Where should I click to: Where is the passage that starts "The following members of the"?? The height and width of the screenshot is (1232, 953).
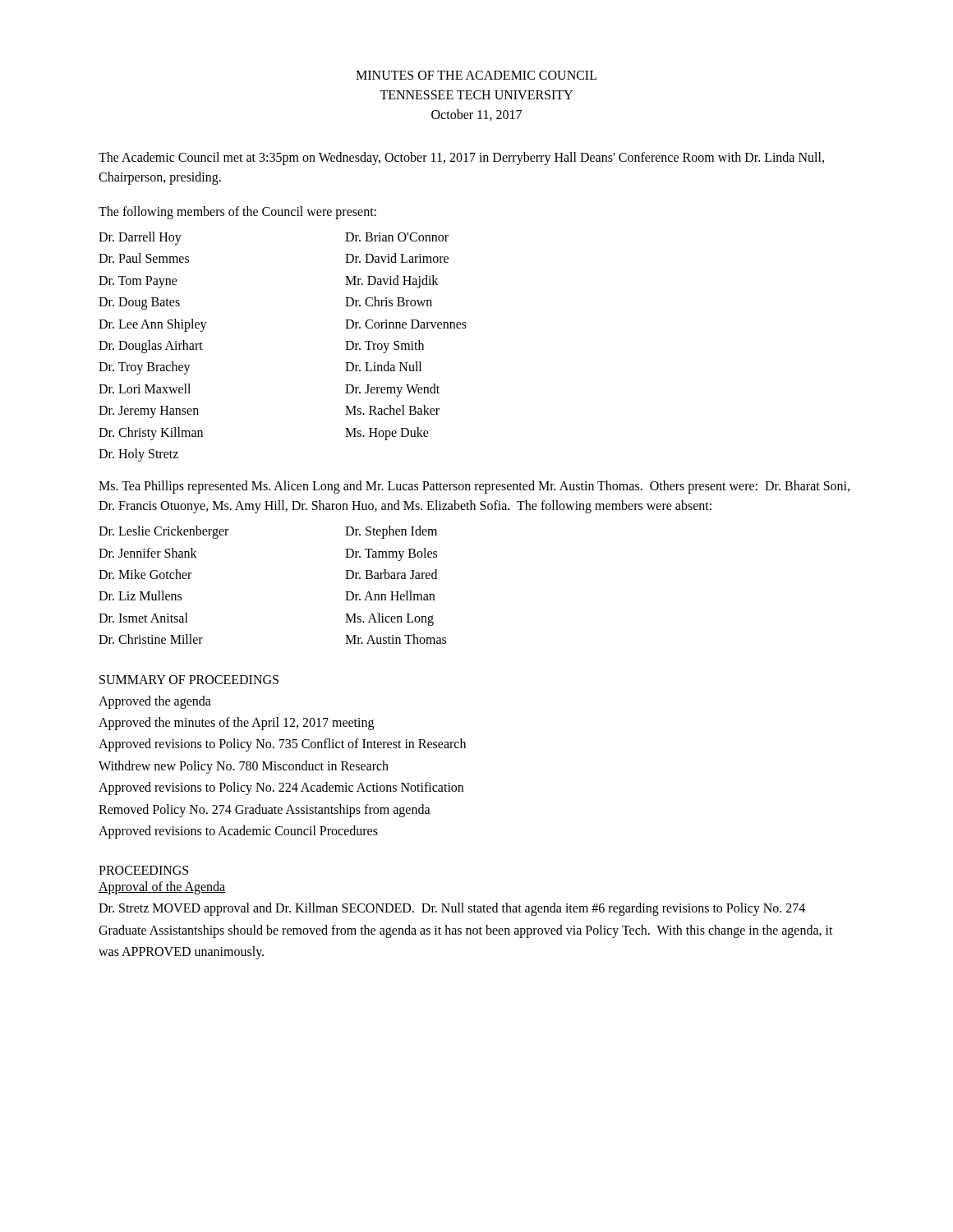click(x=238, y=211)
